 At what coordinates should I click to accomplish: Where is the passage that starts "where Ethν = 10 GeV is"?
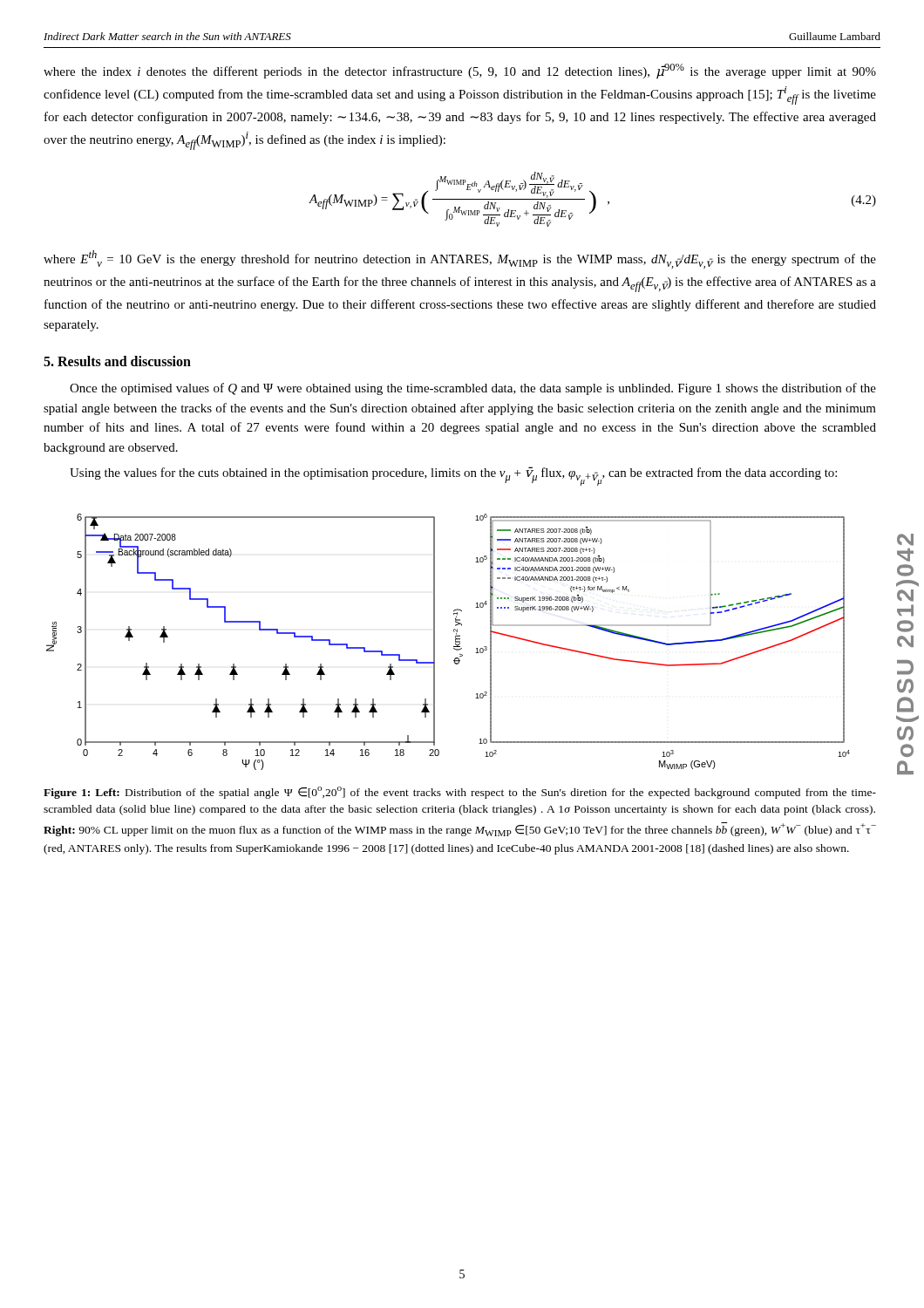[460, 290]
